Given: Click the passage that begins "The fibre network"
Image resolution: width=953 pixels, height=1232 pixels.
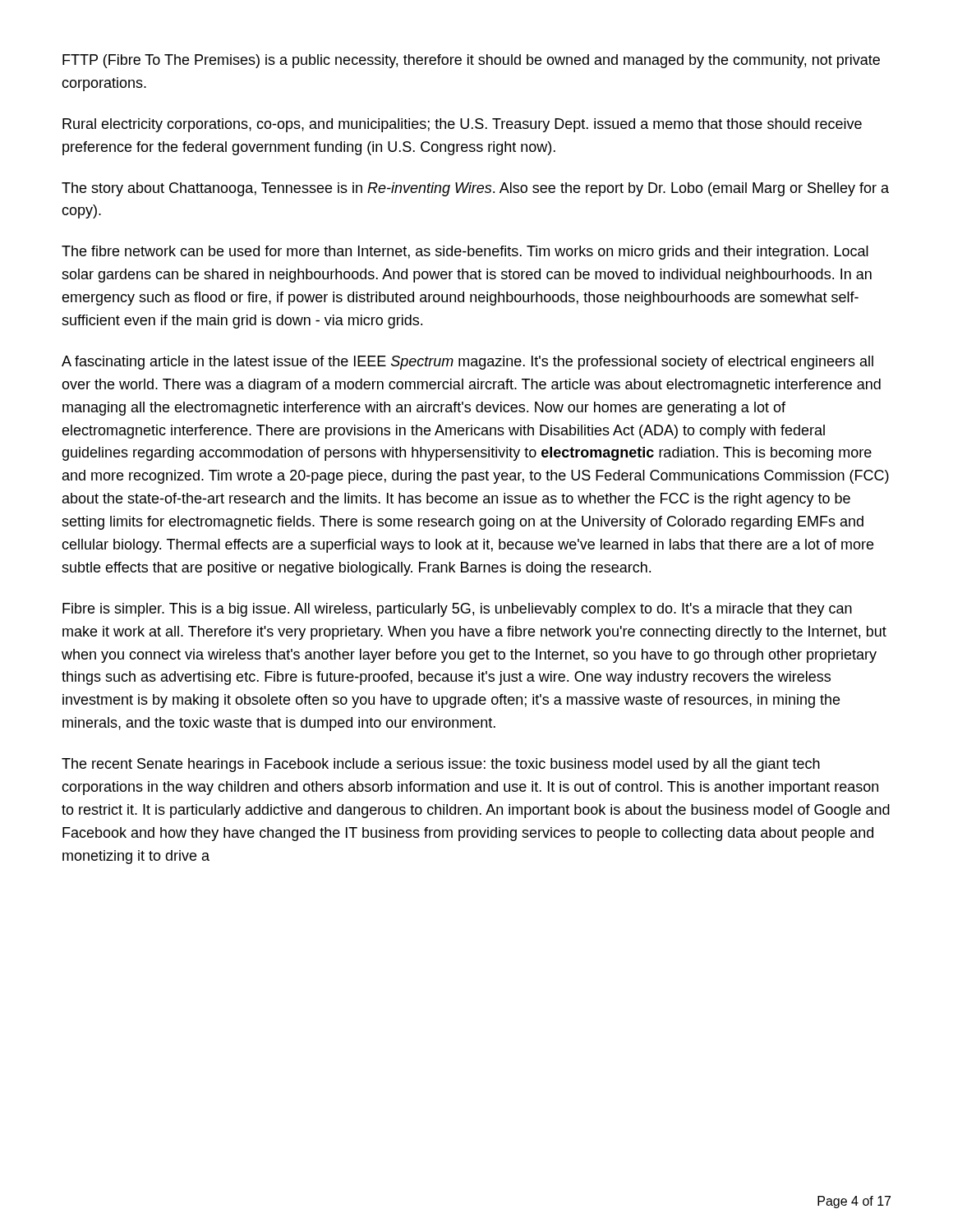Looking at the screenshot, I should (x=467, y=286).
